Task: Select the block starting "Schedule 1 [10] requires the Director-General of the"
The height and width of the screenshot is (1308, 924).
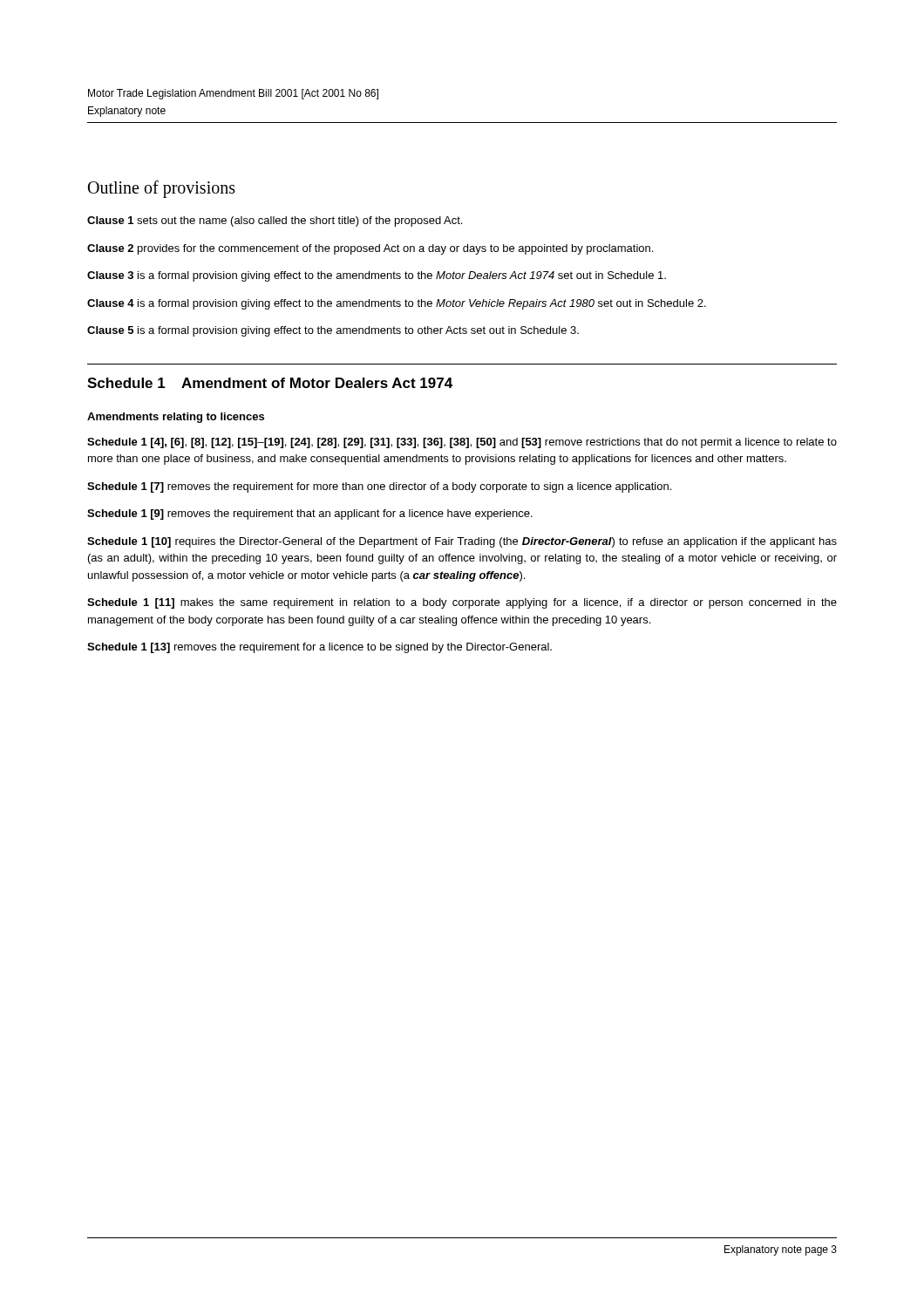Action: tap(462, 558)
